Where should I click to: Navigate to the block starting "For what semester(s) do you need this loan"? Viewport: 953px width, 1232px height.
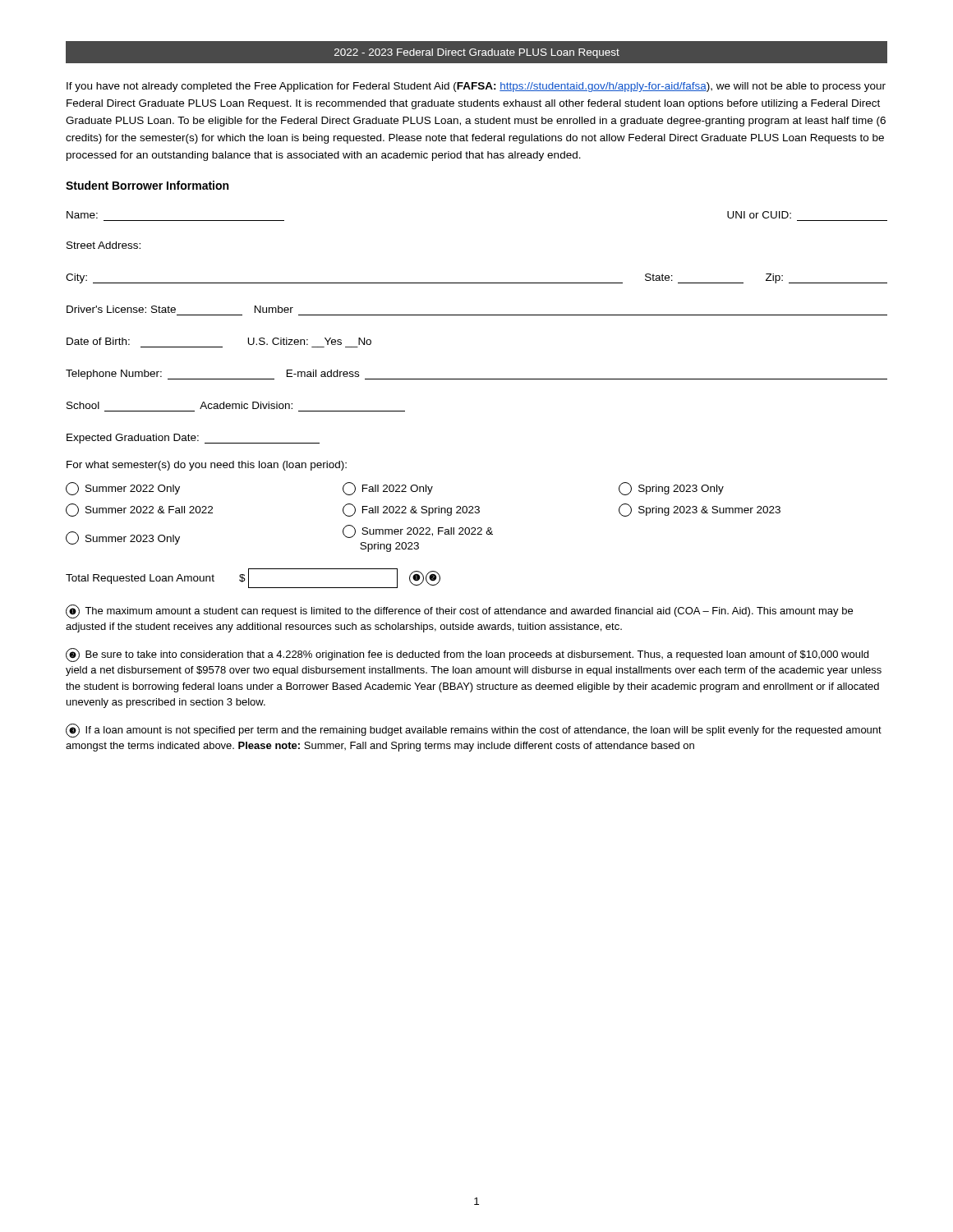point(207,464)
